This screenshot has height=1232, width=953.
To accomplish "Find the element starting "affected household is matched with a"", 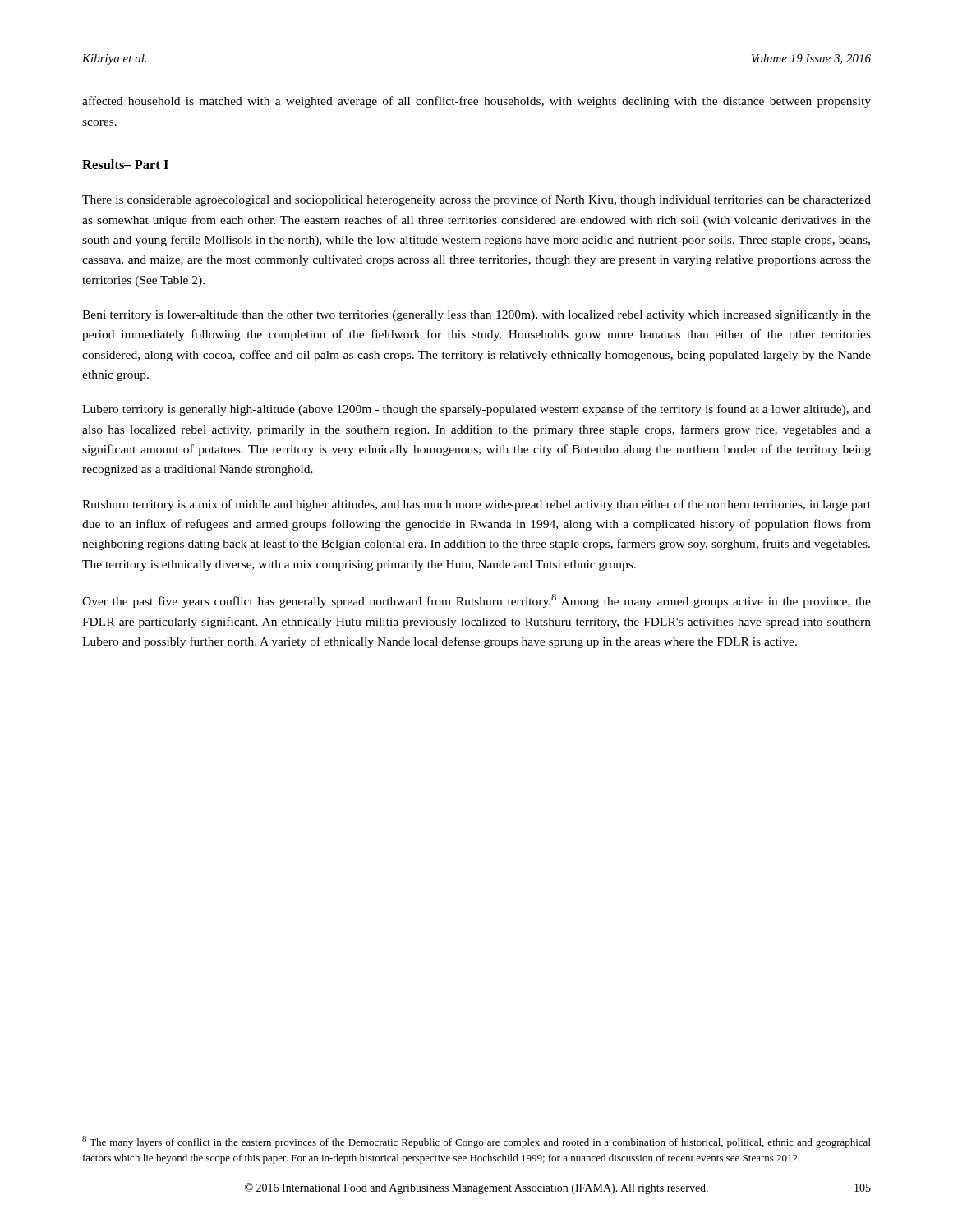I will (x=476, y=111).
